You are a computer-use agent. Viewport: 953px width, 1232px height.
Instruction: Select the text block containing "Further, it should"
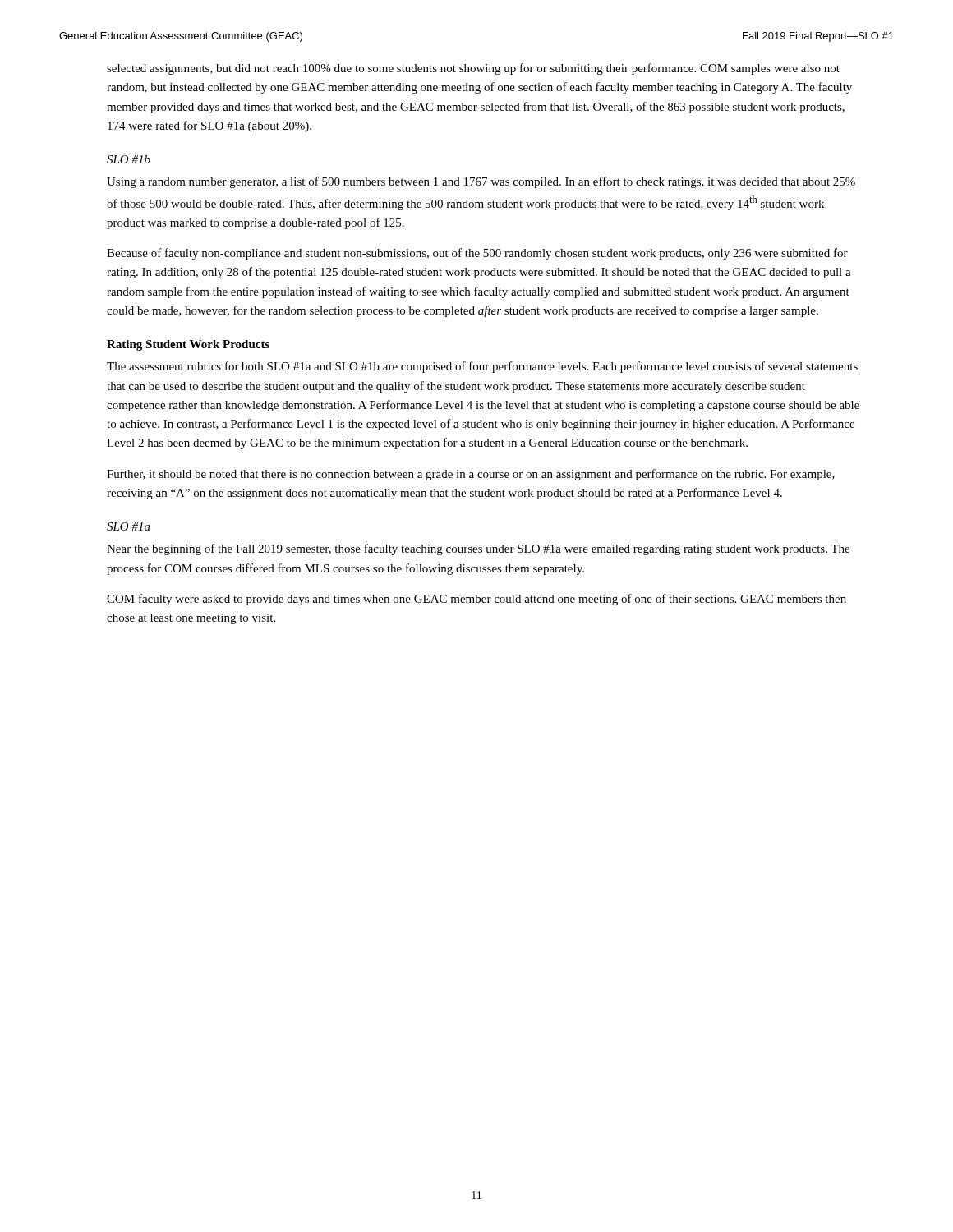tap(485, 484)
